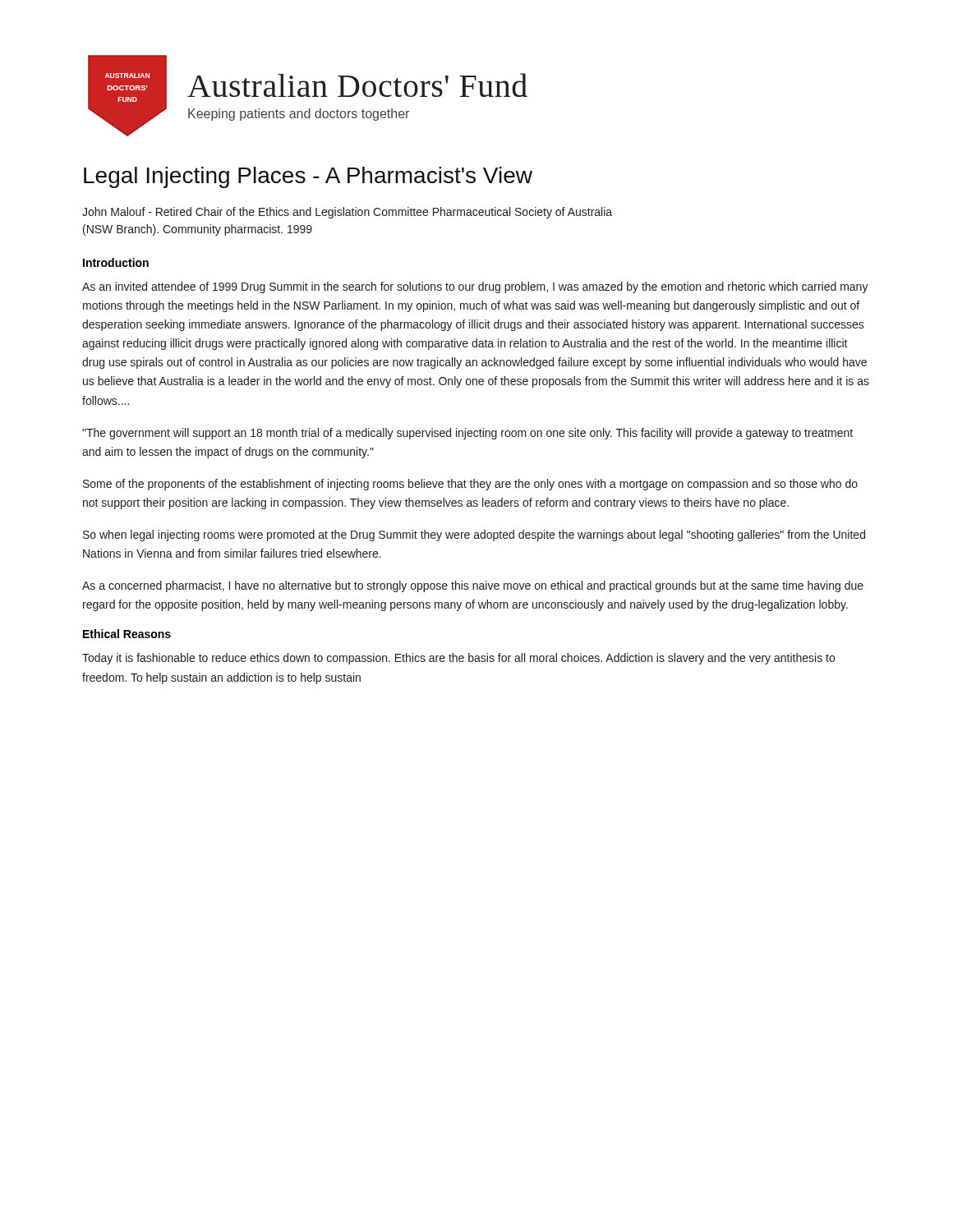Viewport: 953px width, 1232px height.
Task: Find the title that says "Legal Injecting Places -"
Action: 307,175
